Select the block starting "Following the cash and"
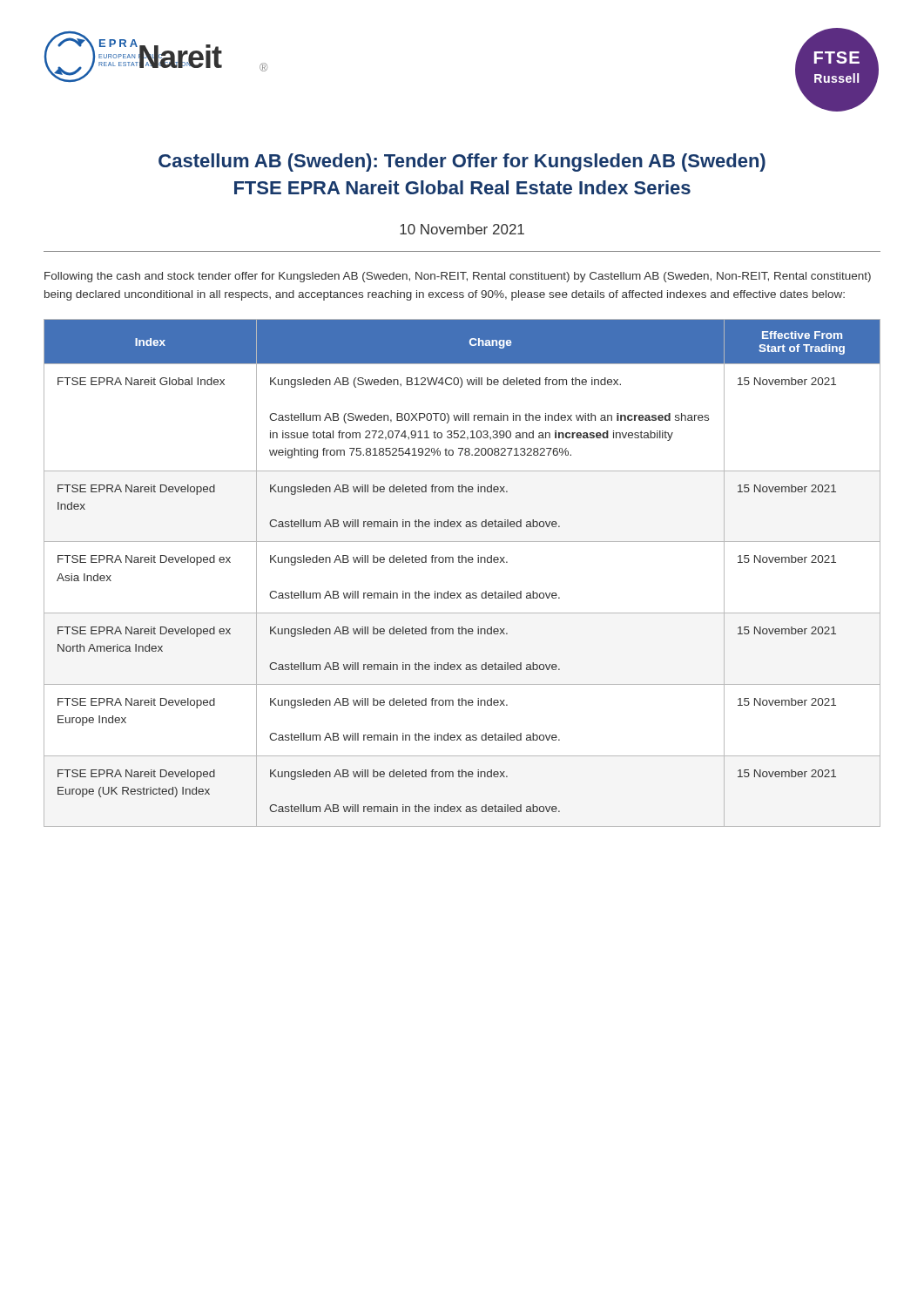The height and width of the screenshot is (1307, 924). click(457, 285)
